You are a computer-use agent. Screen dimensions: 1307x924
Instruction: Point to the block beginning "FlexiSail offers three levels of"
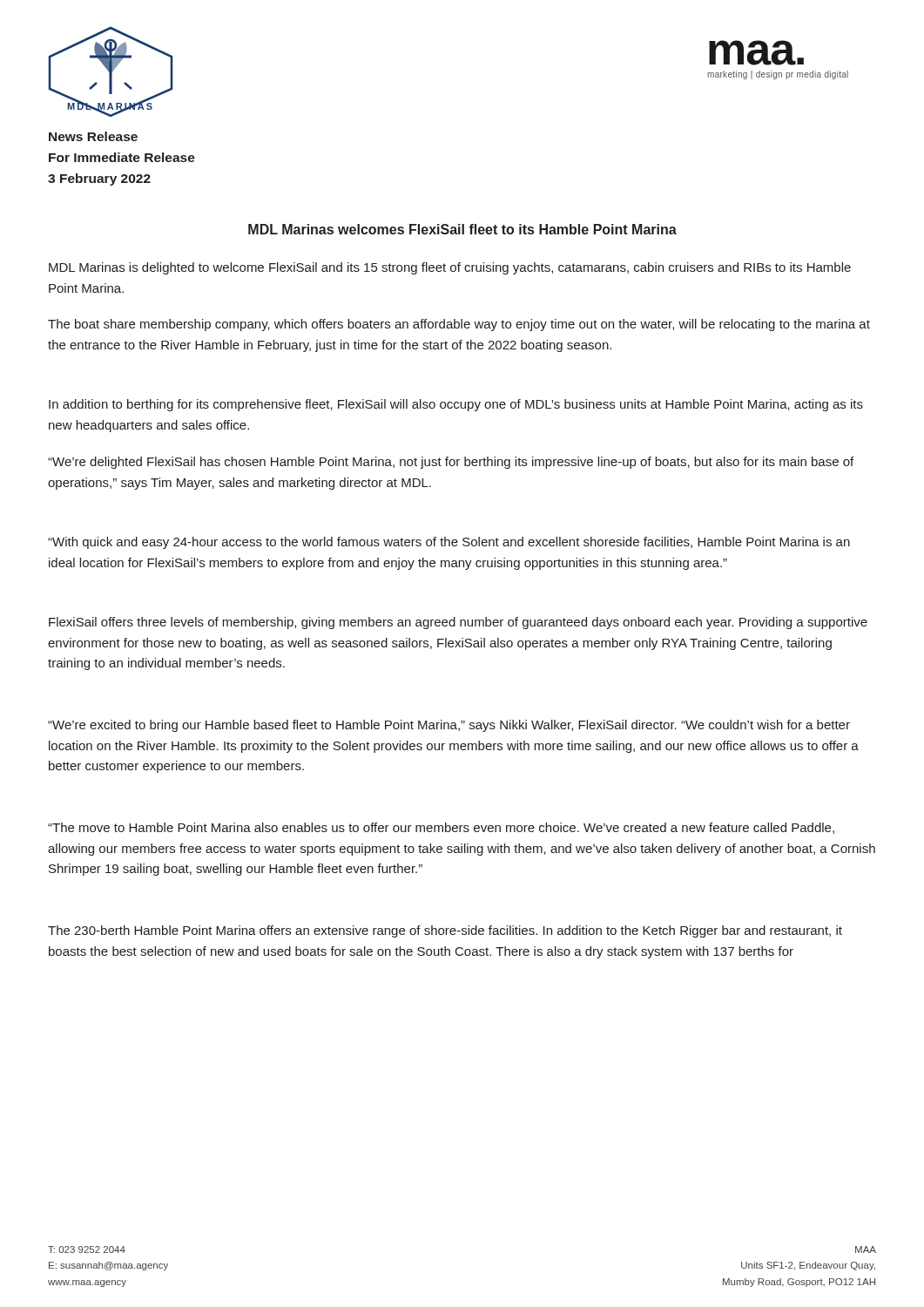pyautogui.click(x=458, y=642)
